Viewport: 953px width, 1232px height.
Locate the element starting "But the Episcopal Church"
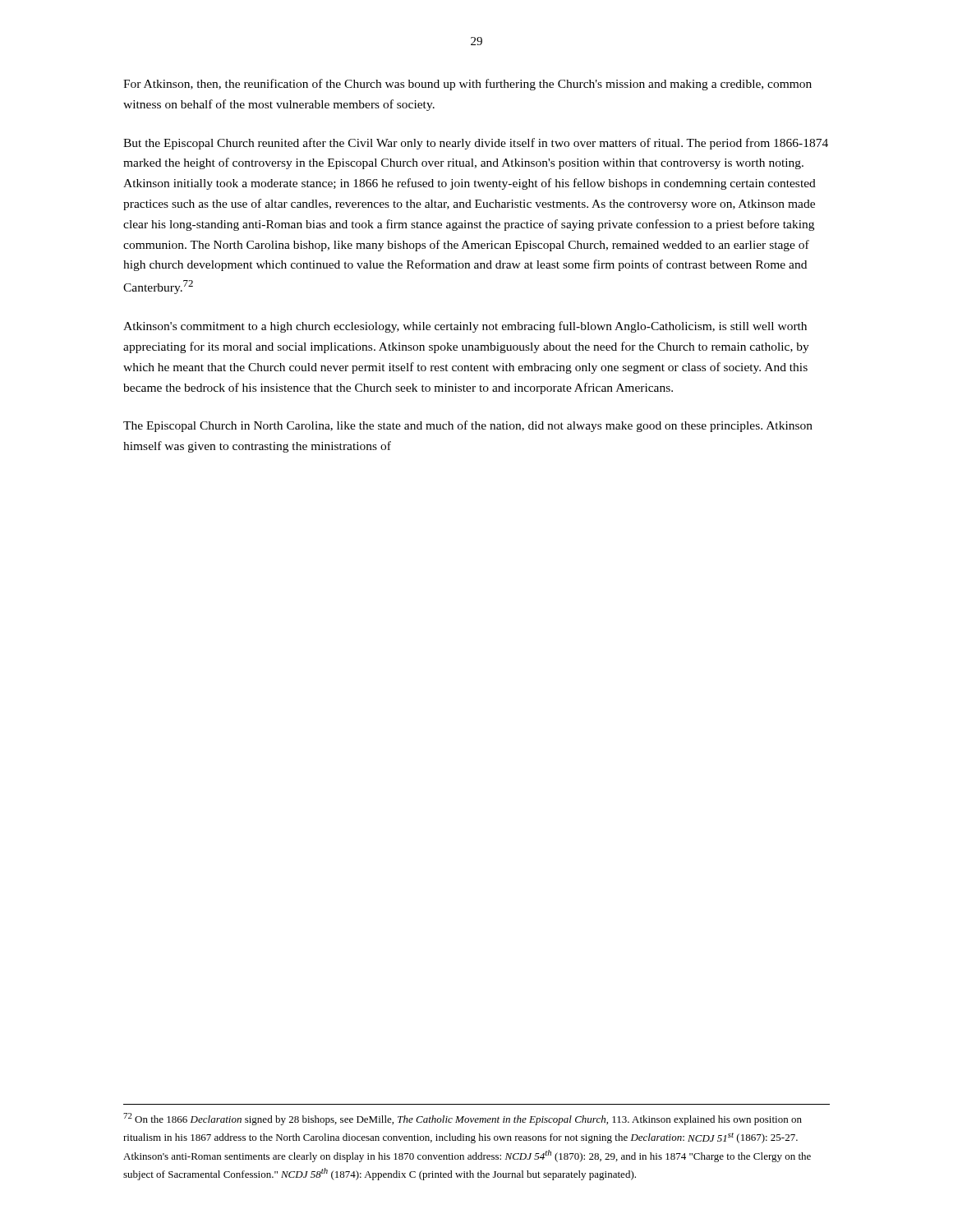pos(476,215)
